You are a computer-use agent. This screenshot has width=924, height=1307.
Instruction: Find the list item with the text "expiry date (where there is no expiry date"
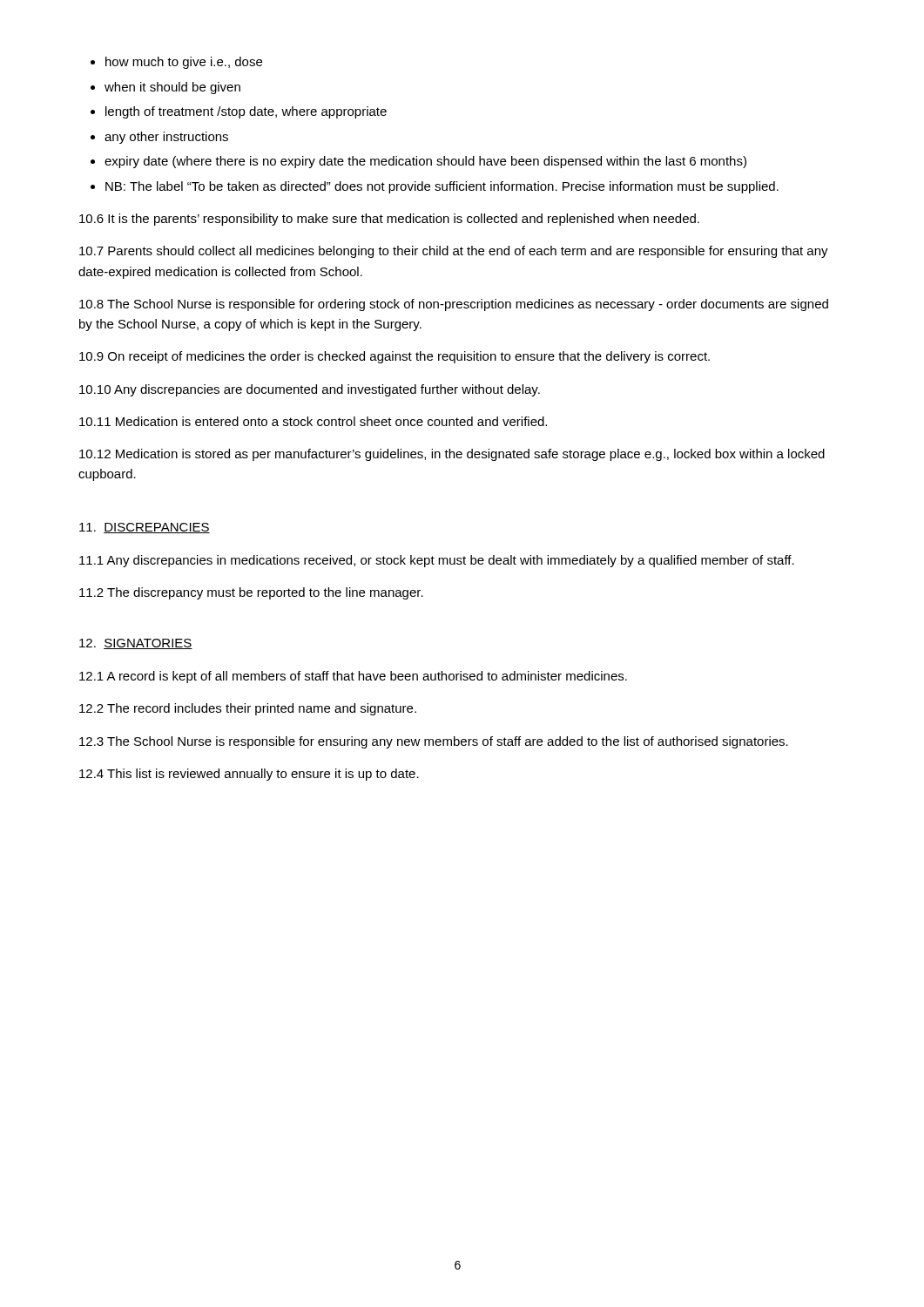(x=471, y=161)
